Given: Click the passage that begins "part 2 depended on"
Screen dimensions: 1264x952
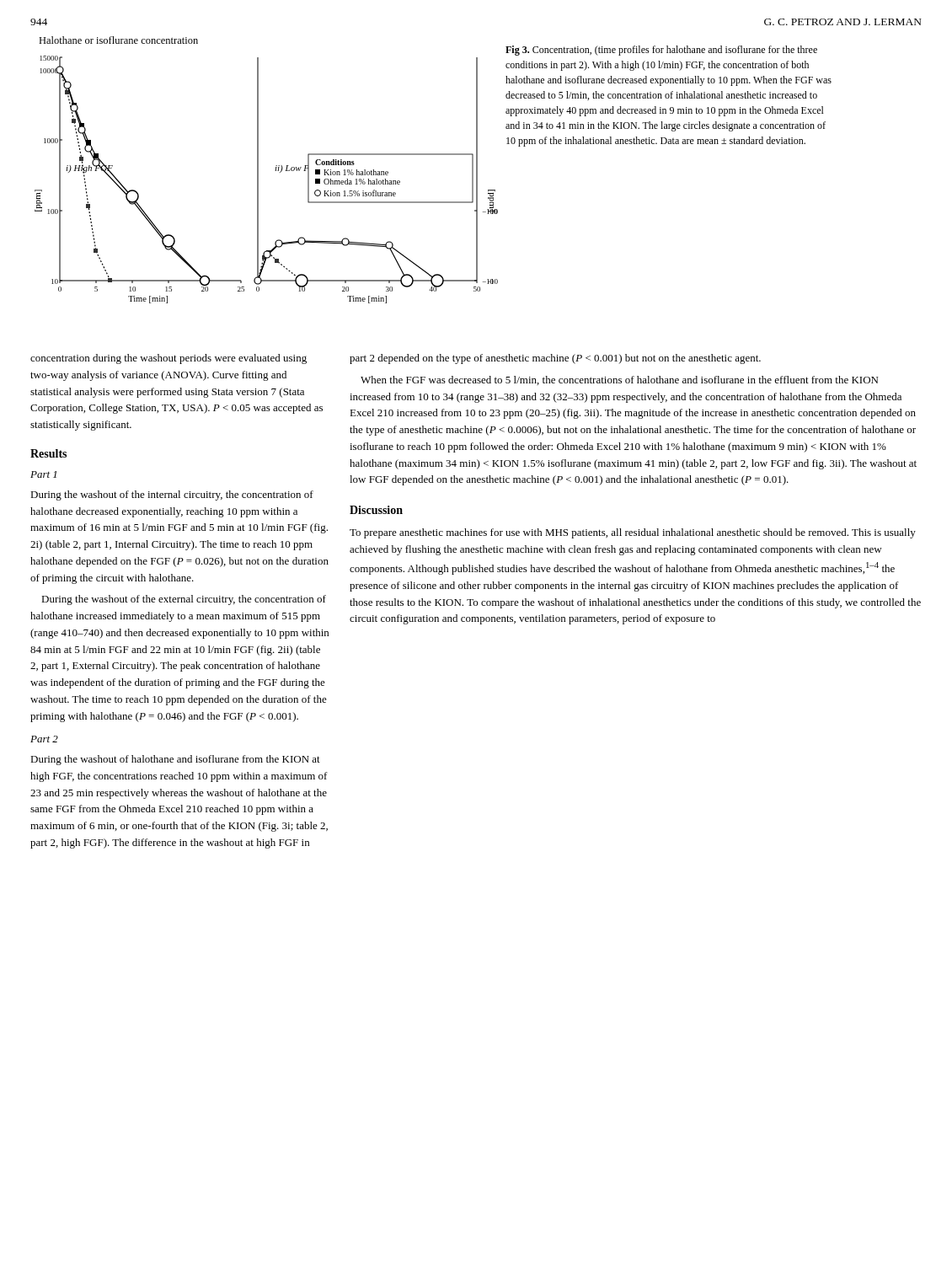Looking at the screenshot, I should pyautogui.click(x=636, y=419).
